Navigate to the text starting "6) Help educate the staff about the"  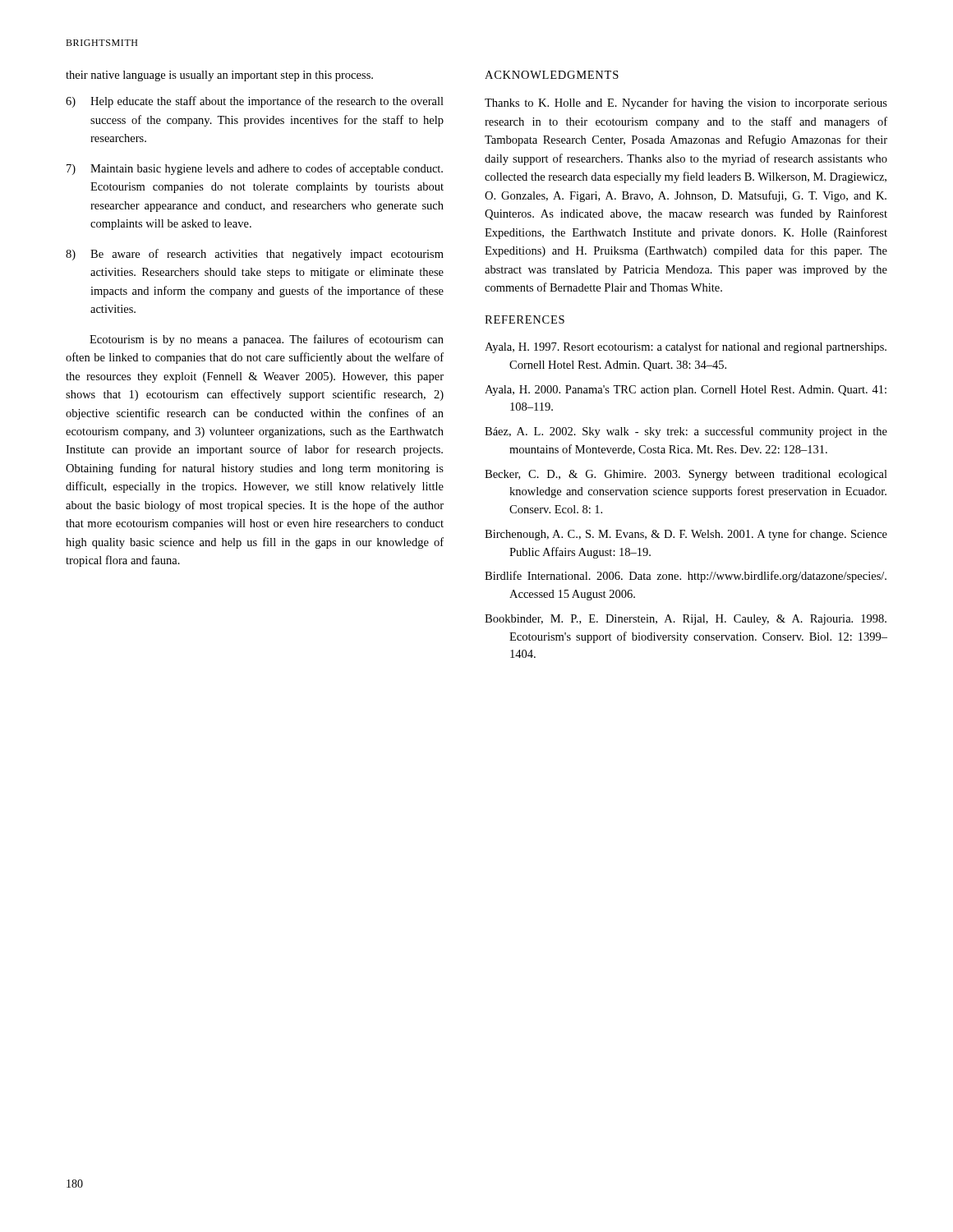(x=255, y=120)
